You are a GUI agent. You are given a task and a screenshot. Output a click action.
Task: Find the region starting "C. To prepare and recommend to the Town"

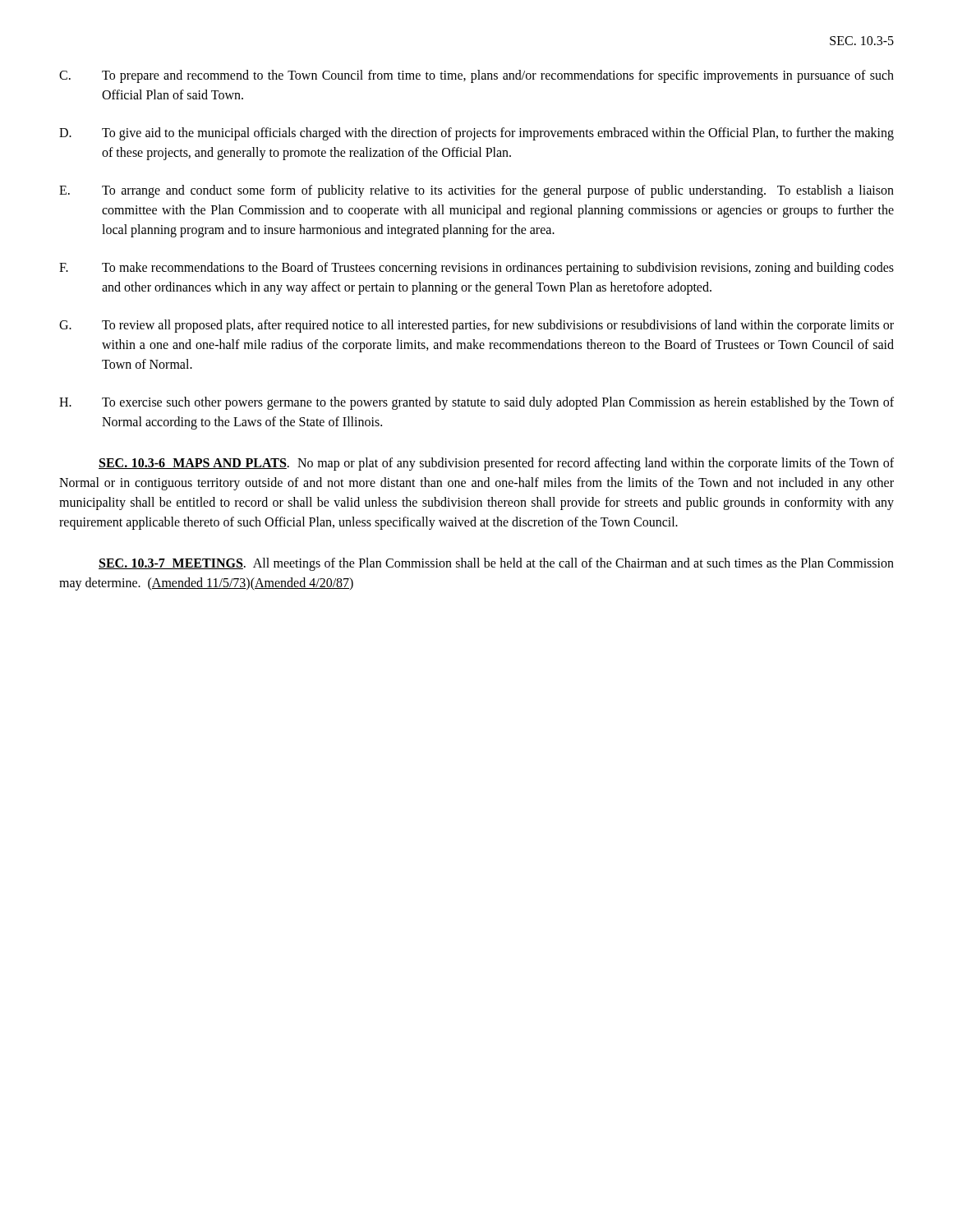click(x=476, y=85)
